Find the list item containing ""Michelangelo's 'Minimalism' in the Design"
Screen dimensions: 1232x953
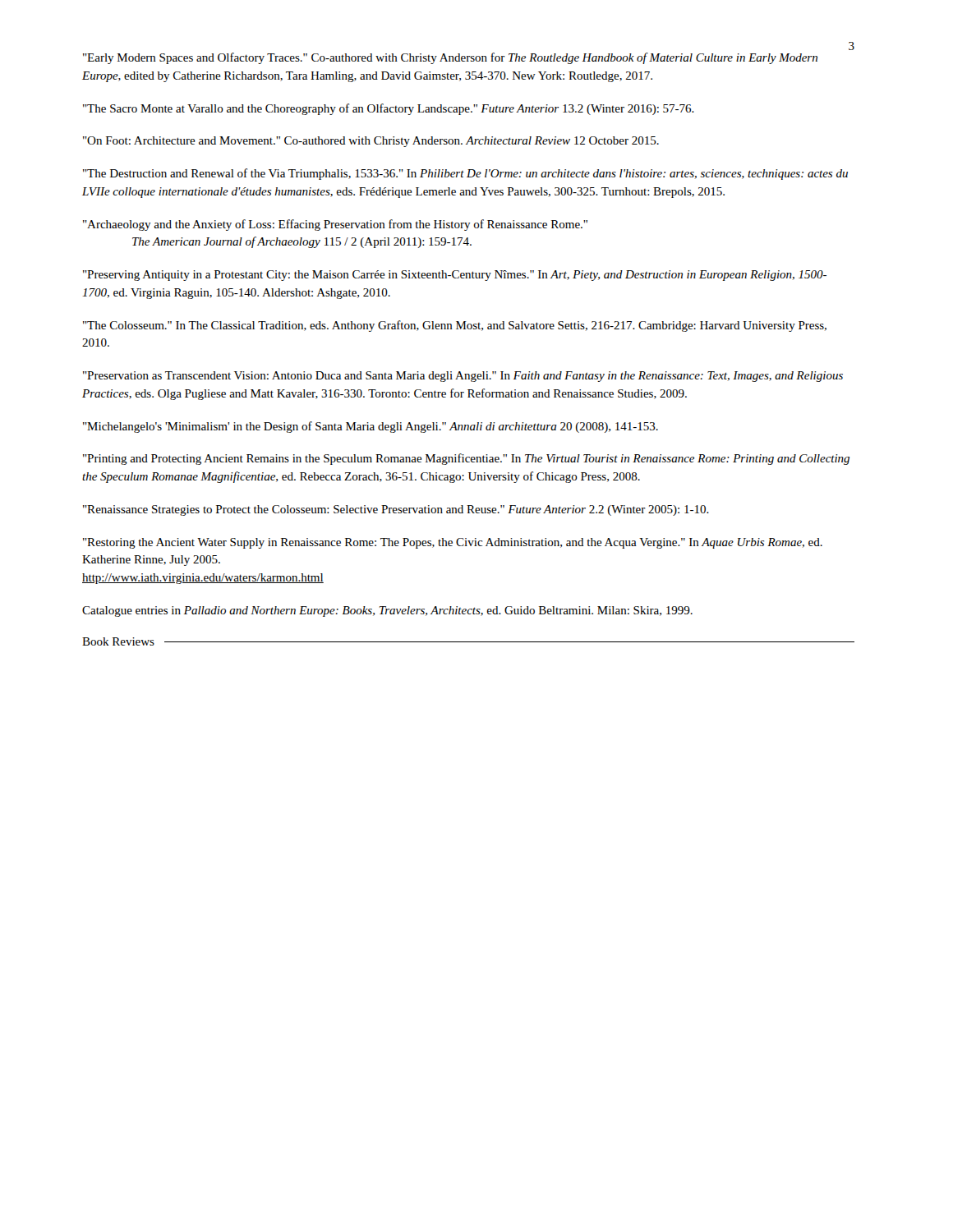[x=468, y=427]
